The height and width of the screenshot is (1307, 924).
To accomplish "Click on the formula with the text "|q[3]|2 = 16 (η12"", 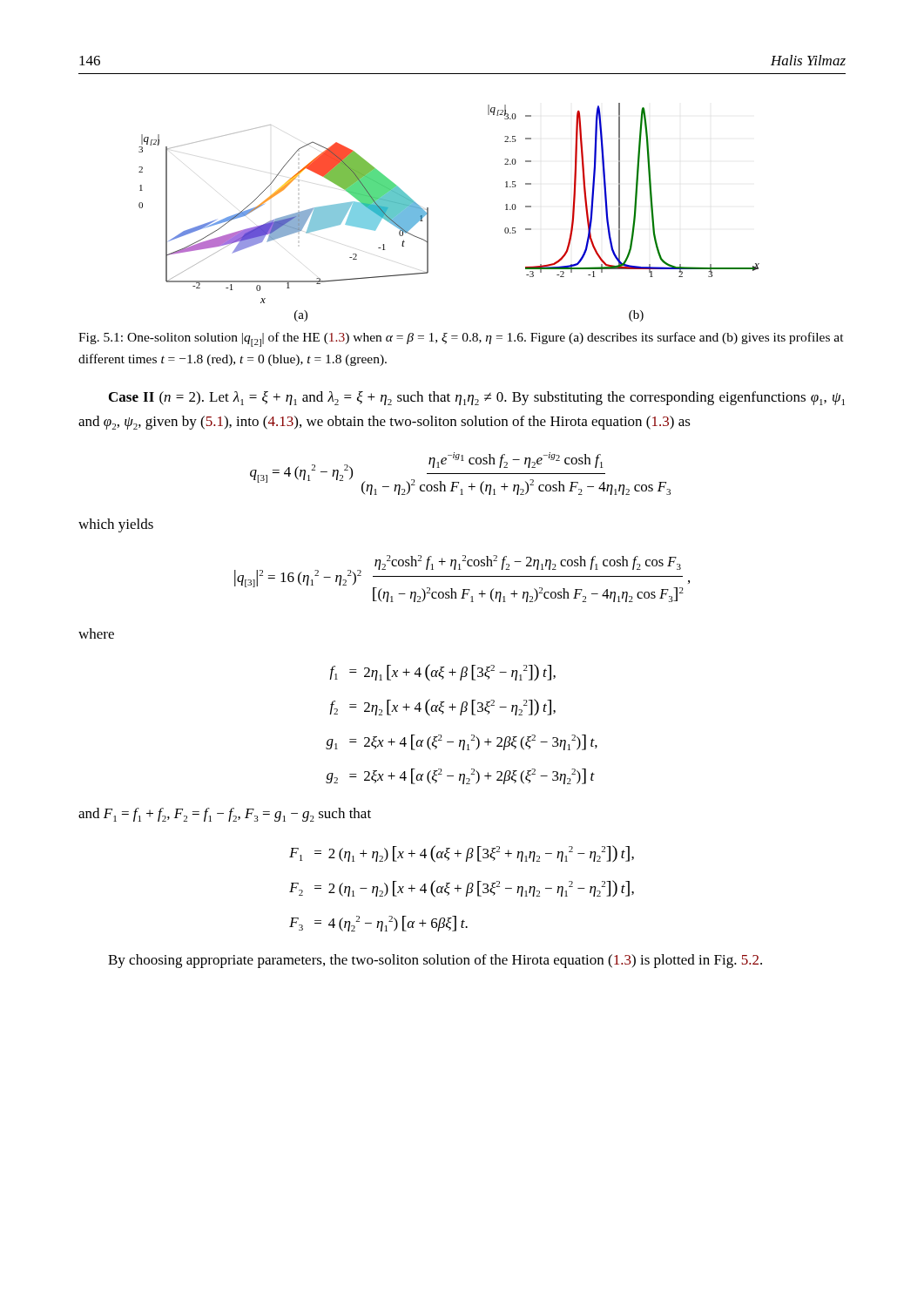I will [x=462, y=578].
